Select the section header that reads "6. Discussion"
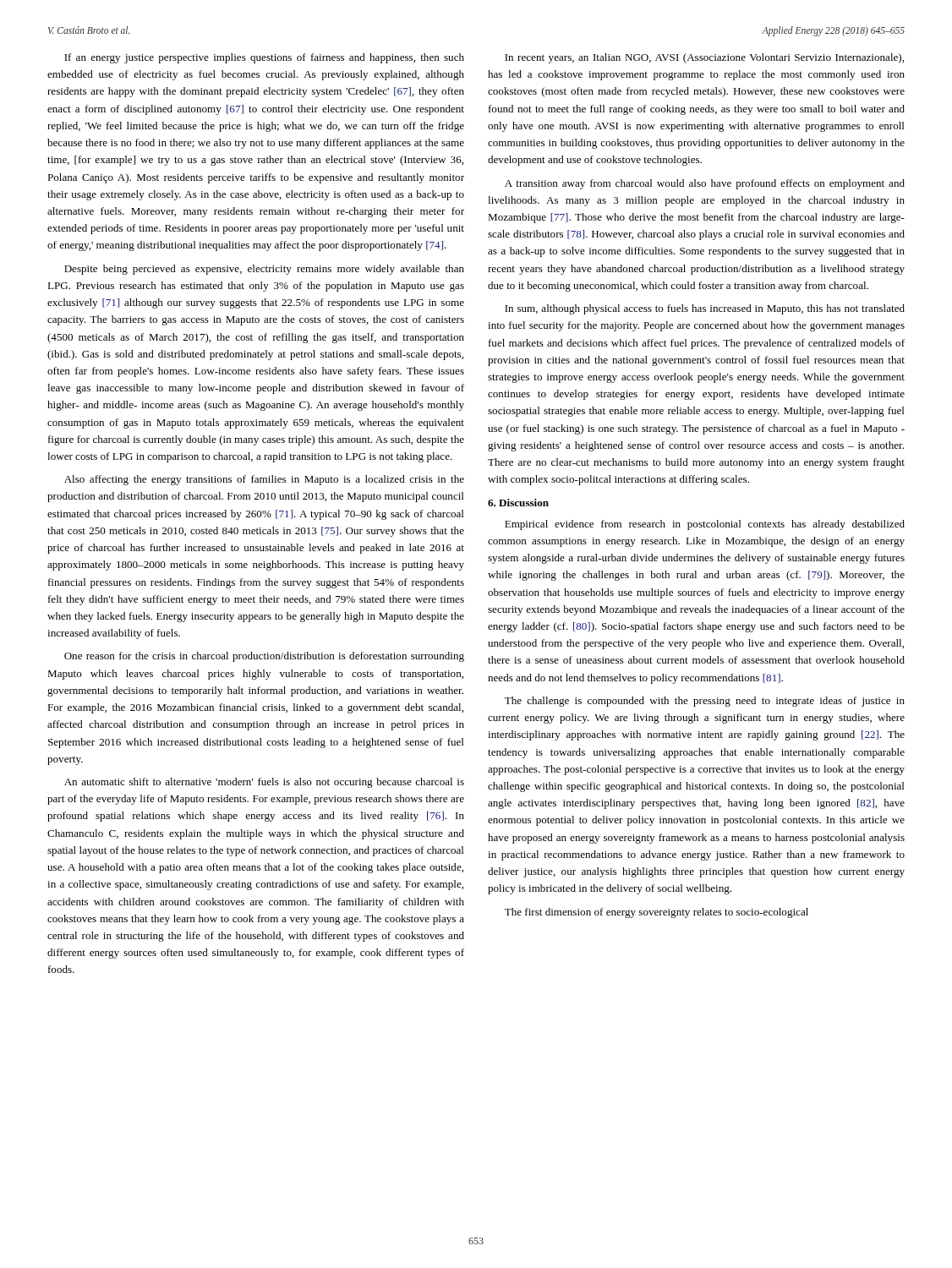This screenshot has height=1268, width=952. tap(518, 503)
